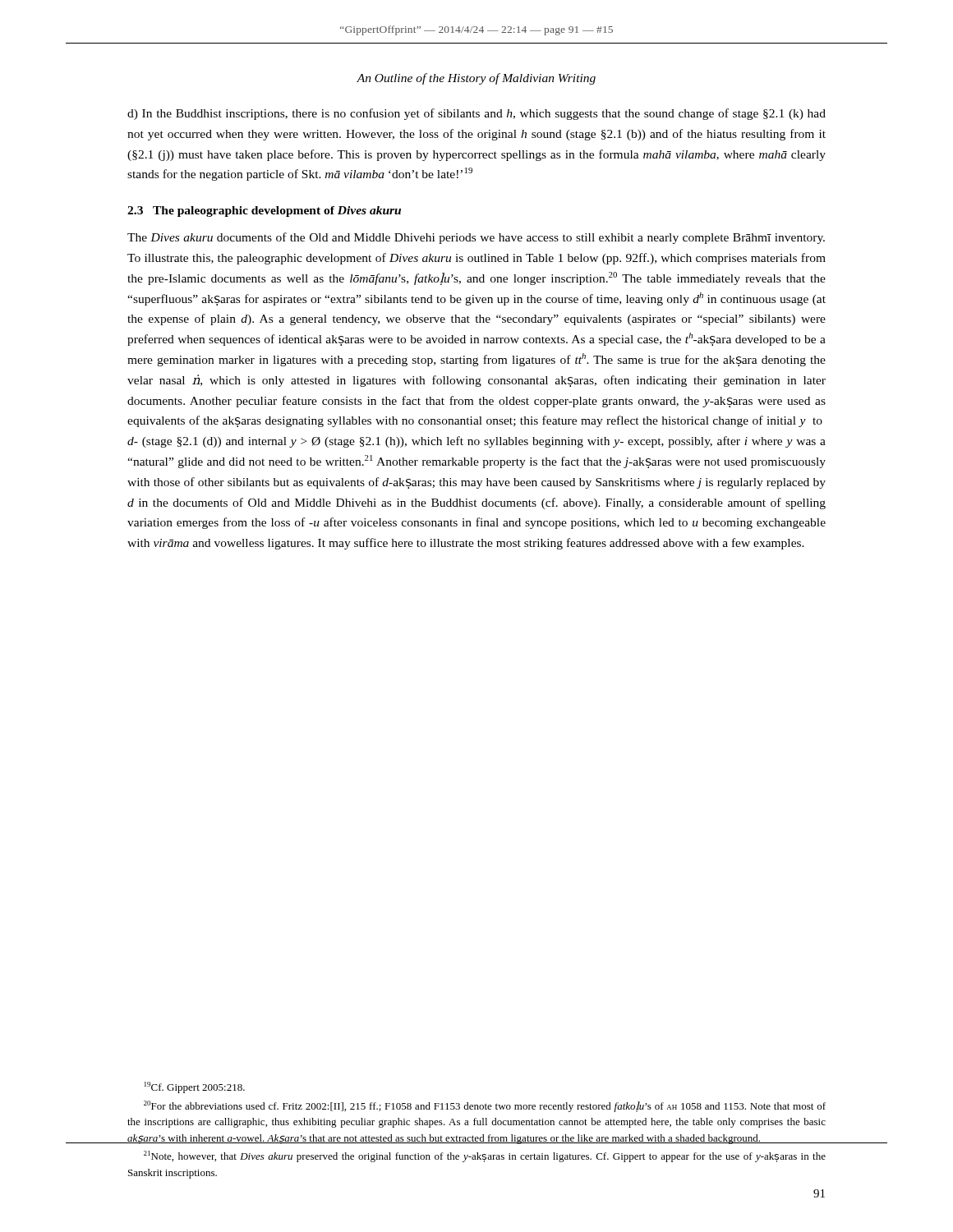The image size is (953, 1232).
Task: Select the text block with the text "The Dives akuru documents of the Old and"
Action: tap(476, 391)
